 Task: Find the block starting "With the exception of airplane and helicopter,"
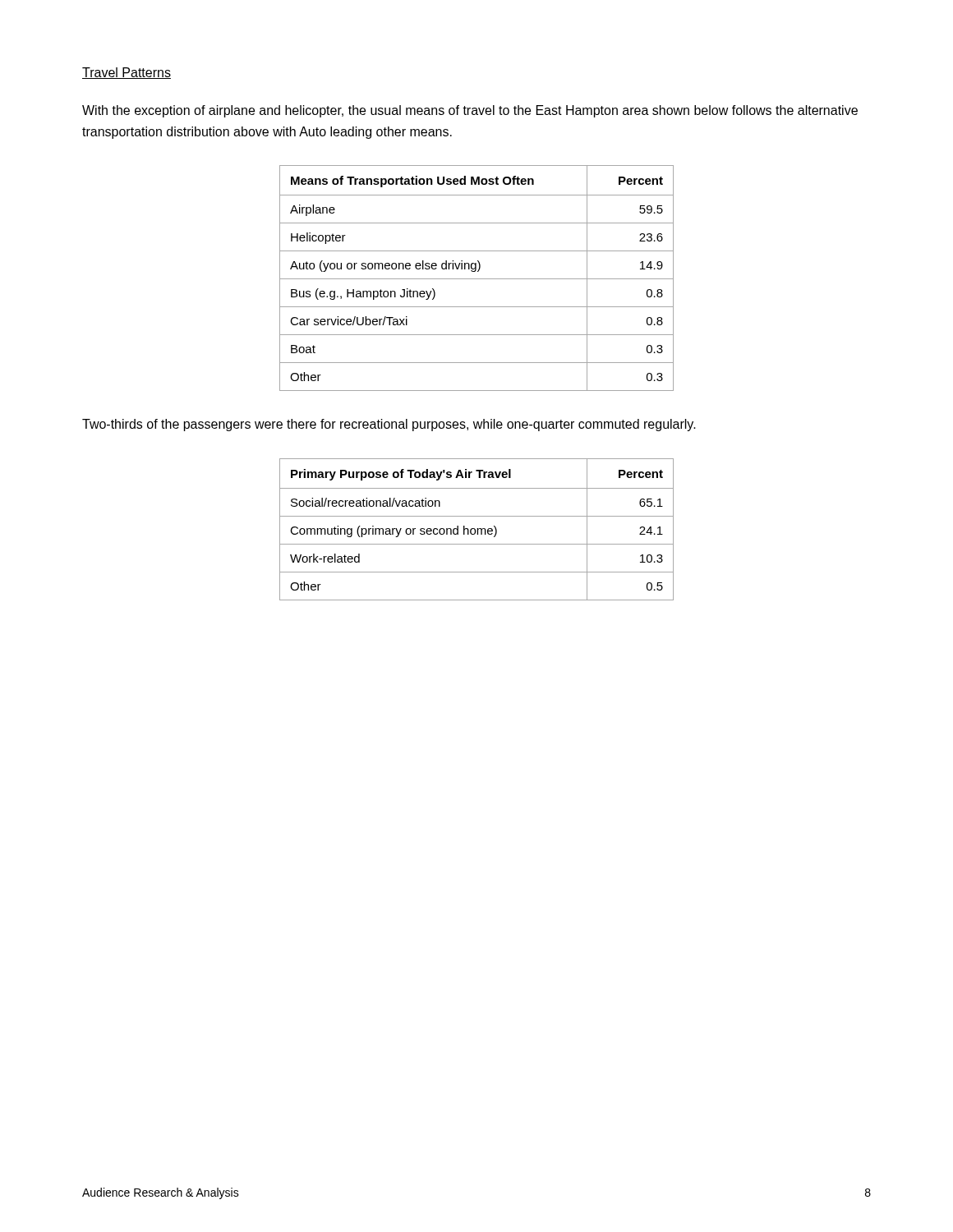click(x=470, y=121)
